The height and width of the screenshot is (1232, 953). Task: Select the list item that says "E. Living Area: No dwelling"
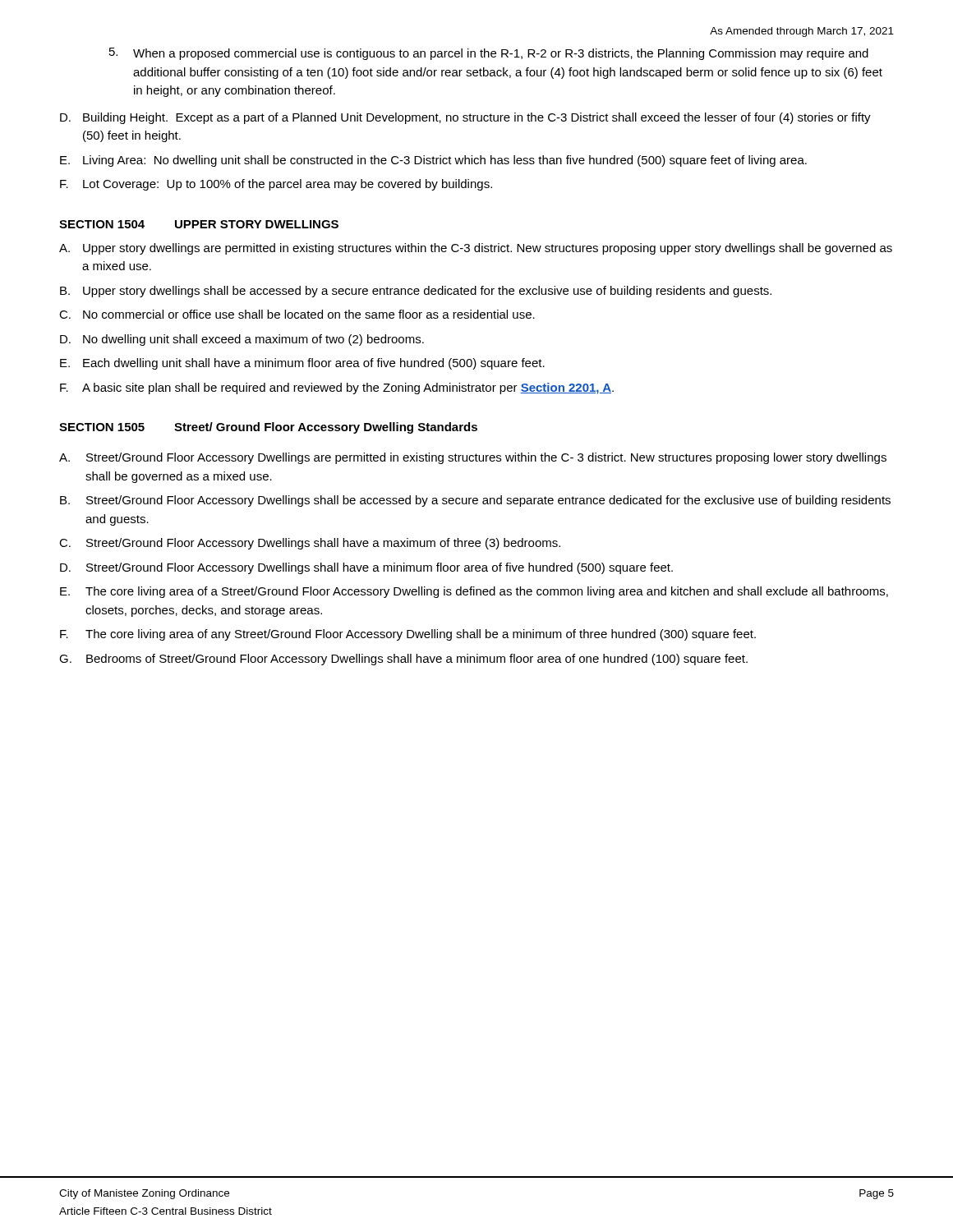click(476, 160)
